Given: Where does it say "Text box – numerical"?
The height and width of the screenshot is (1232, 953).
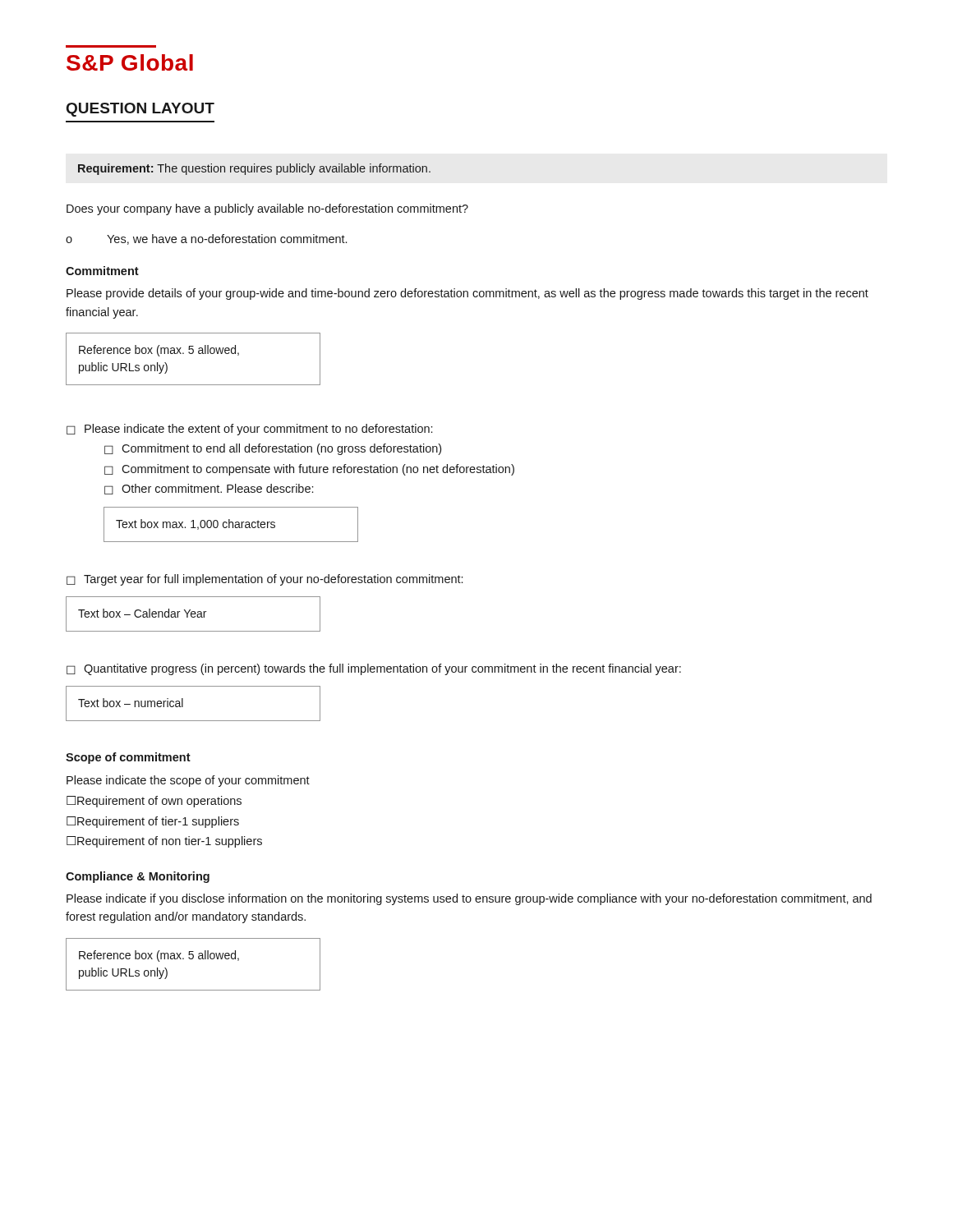Looking at the screenshot, I should 193,704.
